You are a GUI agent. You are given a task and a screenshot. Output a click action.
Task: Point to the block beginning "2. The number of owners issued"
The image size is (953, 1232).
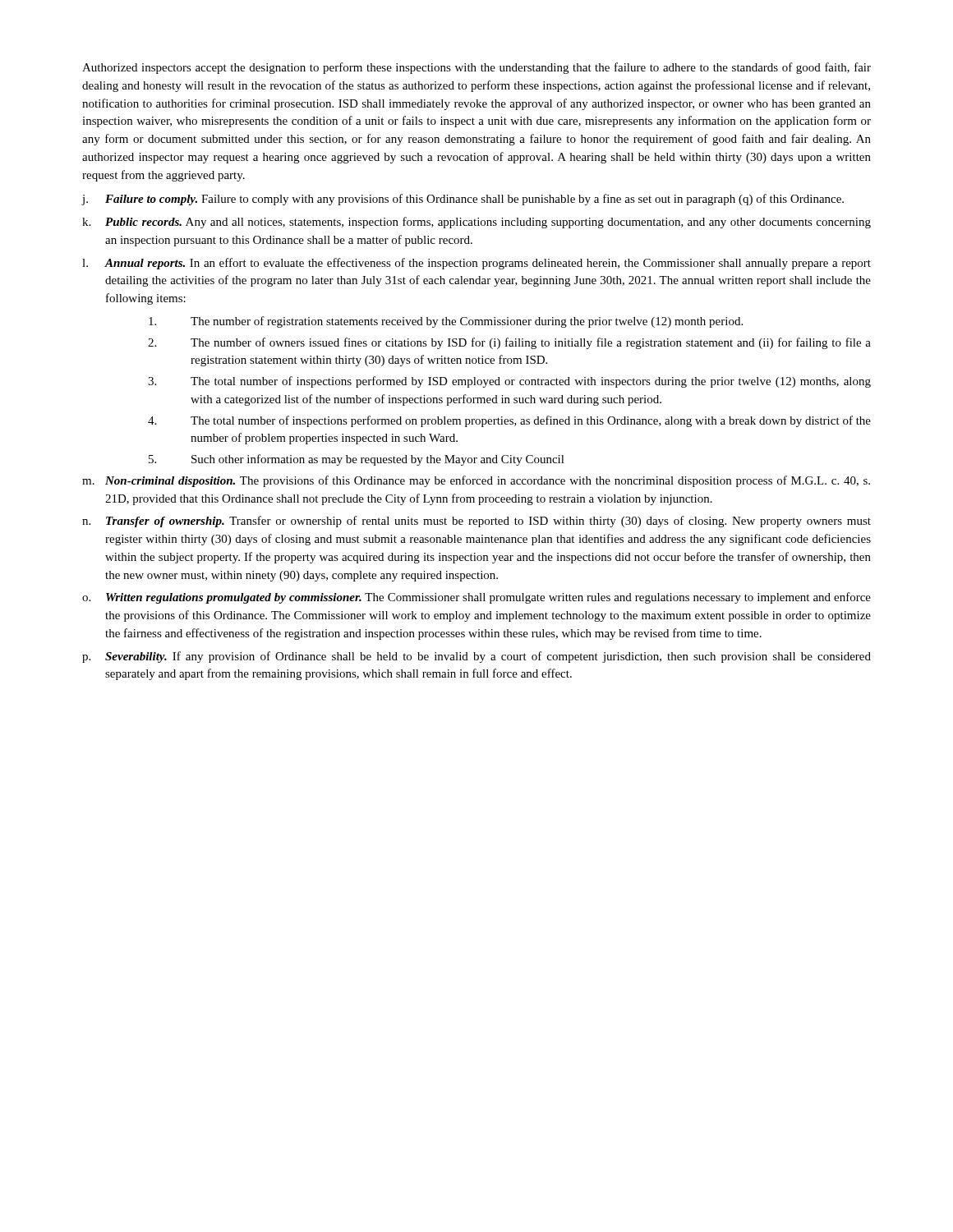pos(509,352)
